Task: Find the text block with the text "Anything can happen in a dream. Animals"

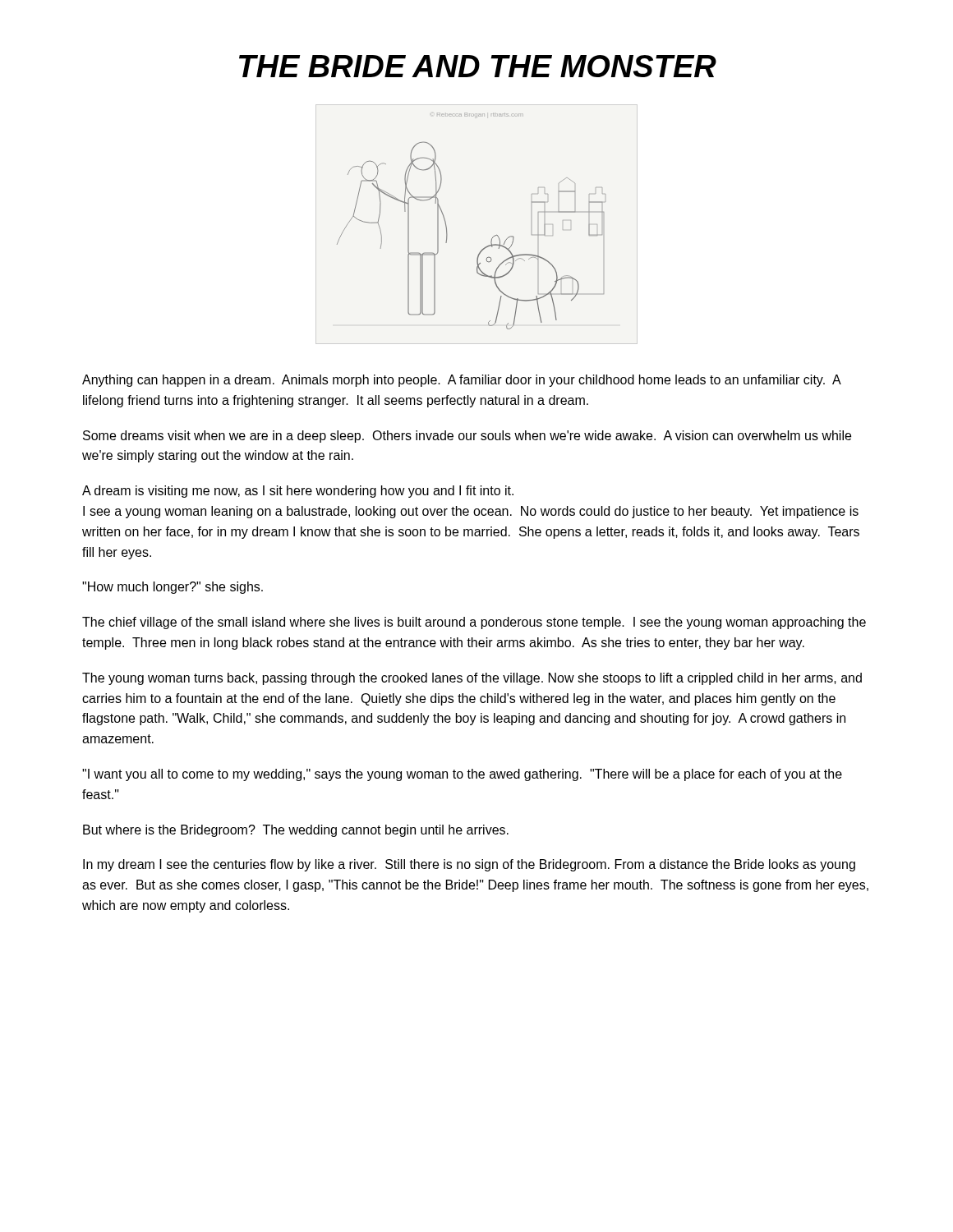Action: [x=461, y=390]
